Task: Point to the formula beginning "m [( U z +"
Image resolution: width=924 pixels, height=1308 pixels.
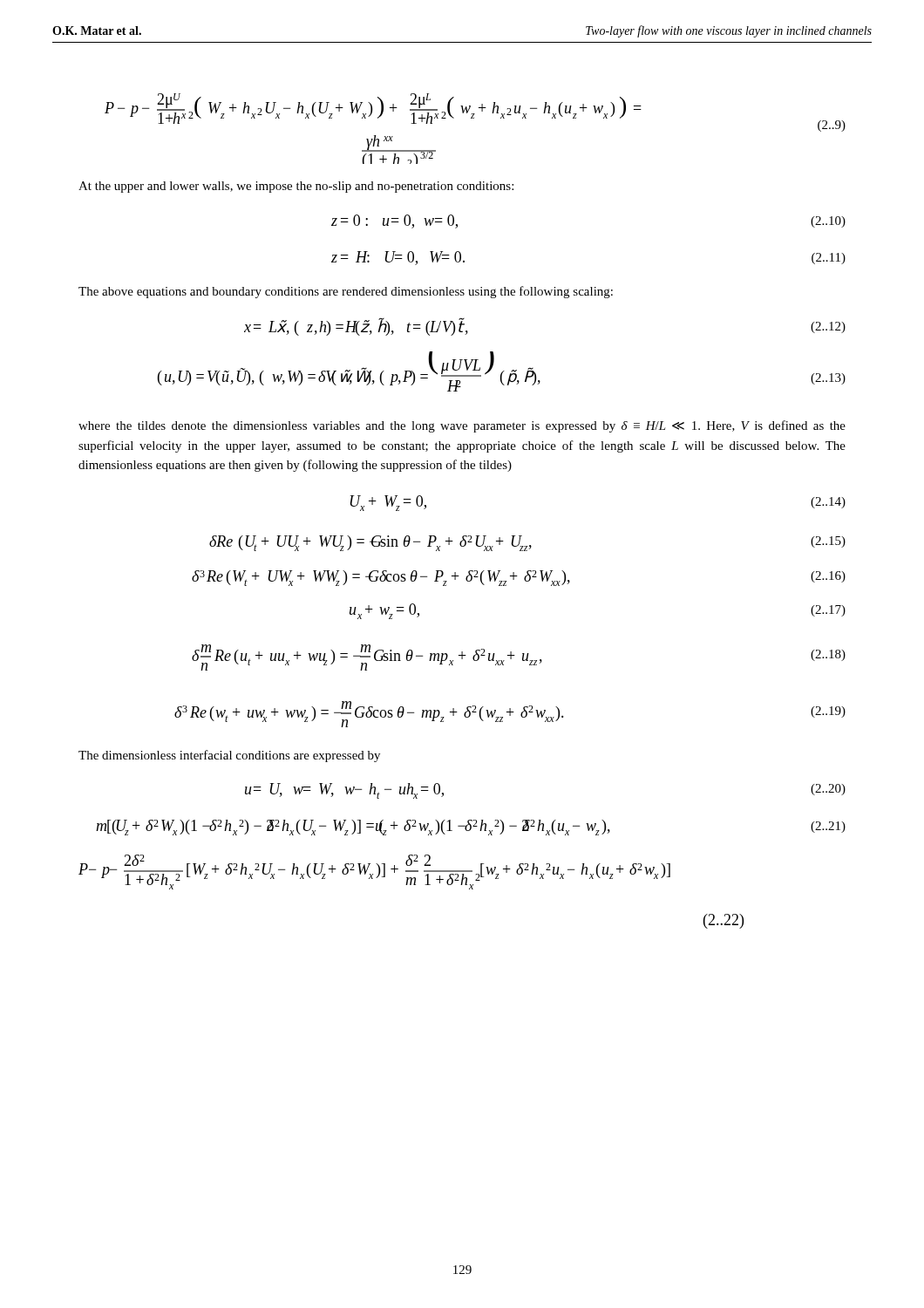Action: [471, 826]
